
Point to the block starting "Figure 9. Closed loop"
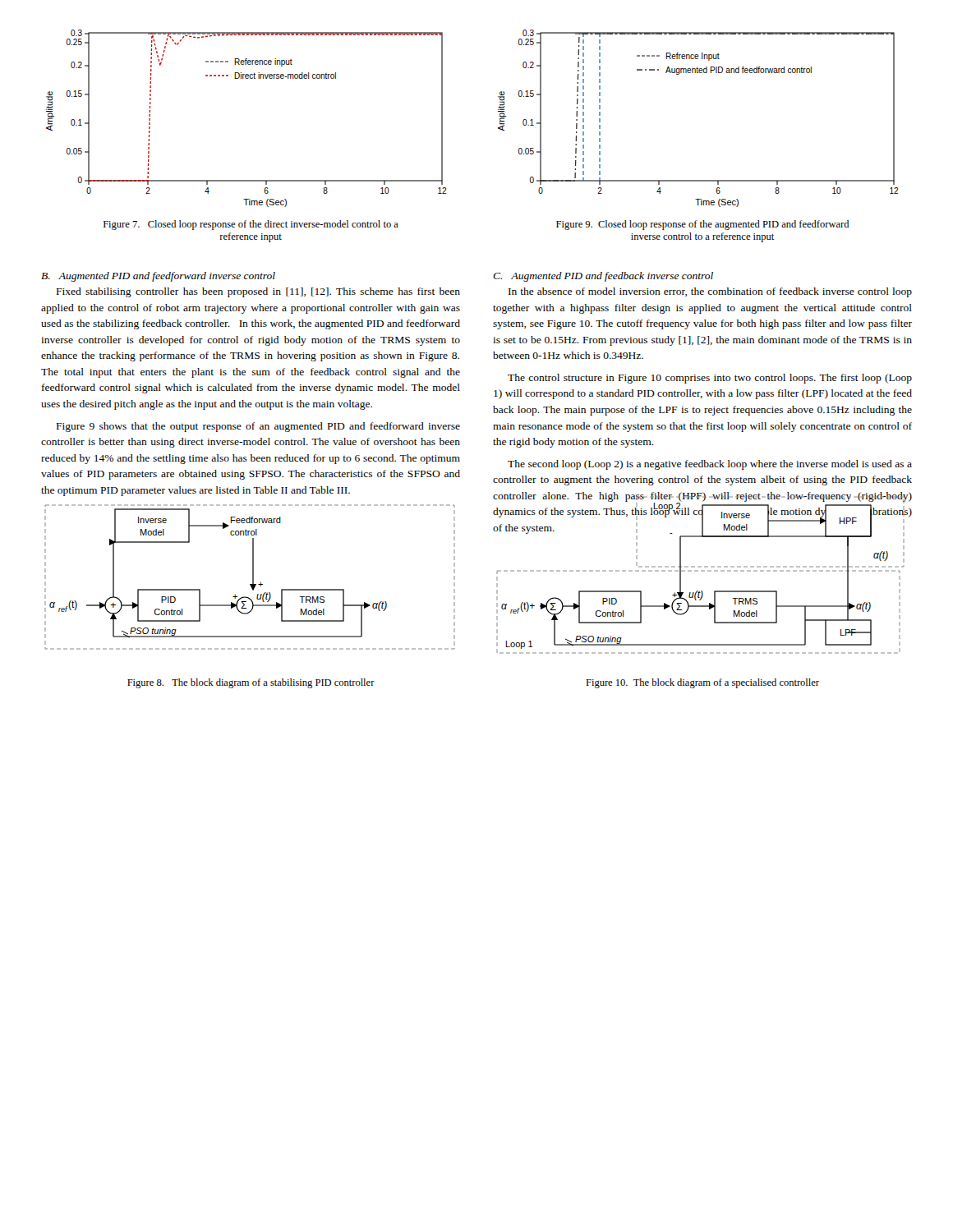coord(702,230)
